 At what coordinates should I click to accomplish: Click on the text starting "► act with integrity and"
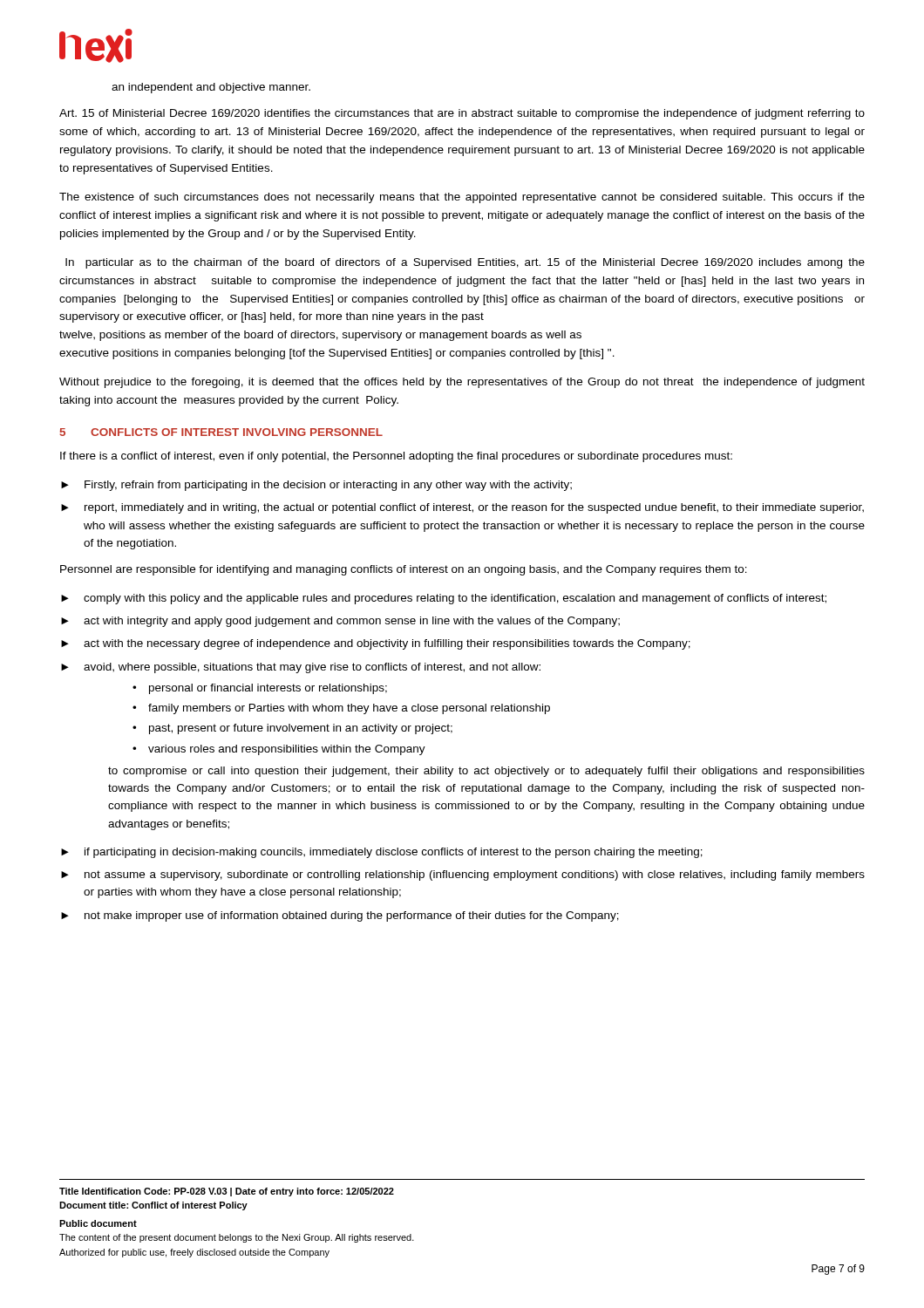462,621
